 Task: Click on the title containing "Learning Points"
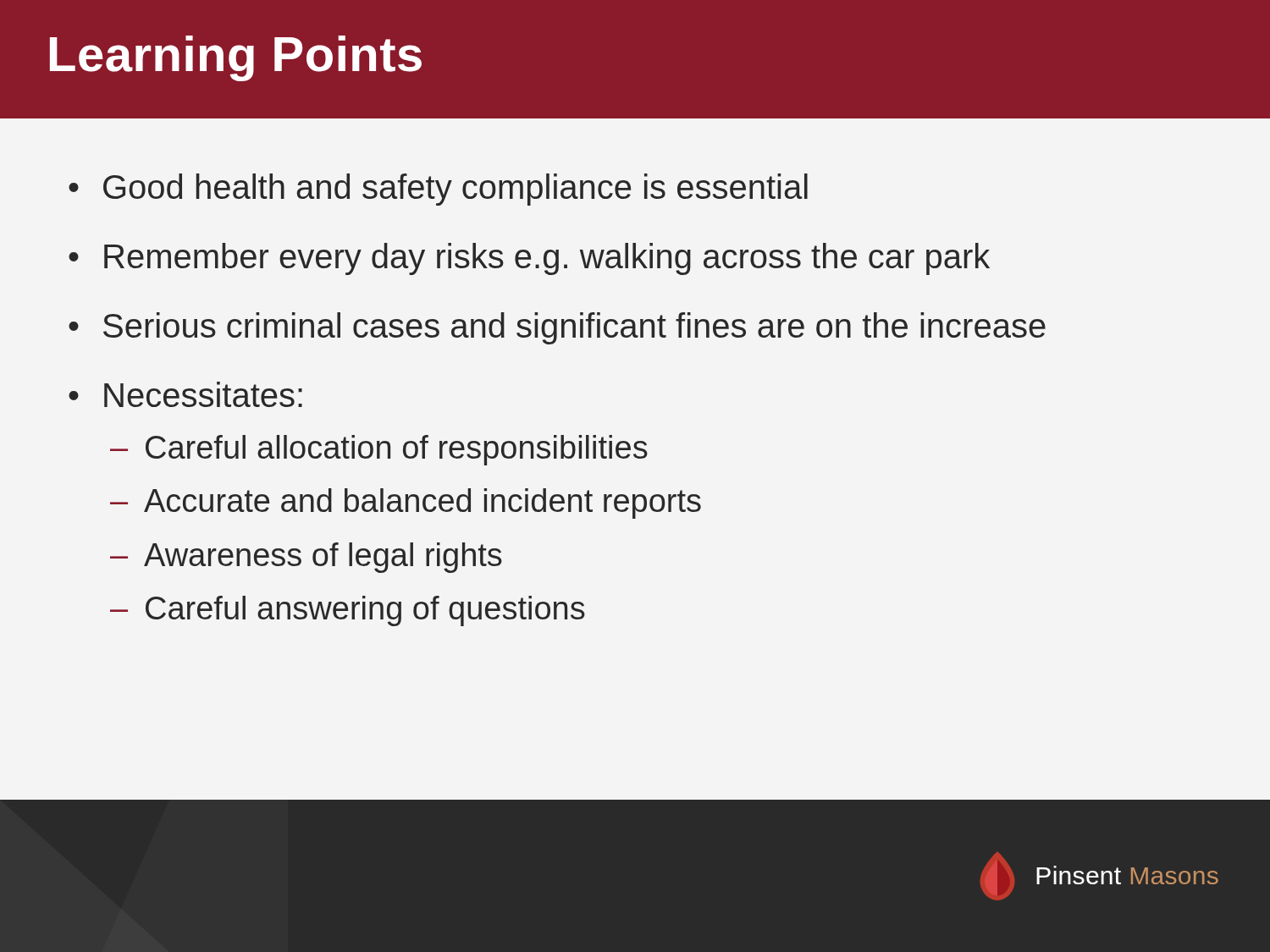[235, 54]
